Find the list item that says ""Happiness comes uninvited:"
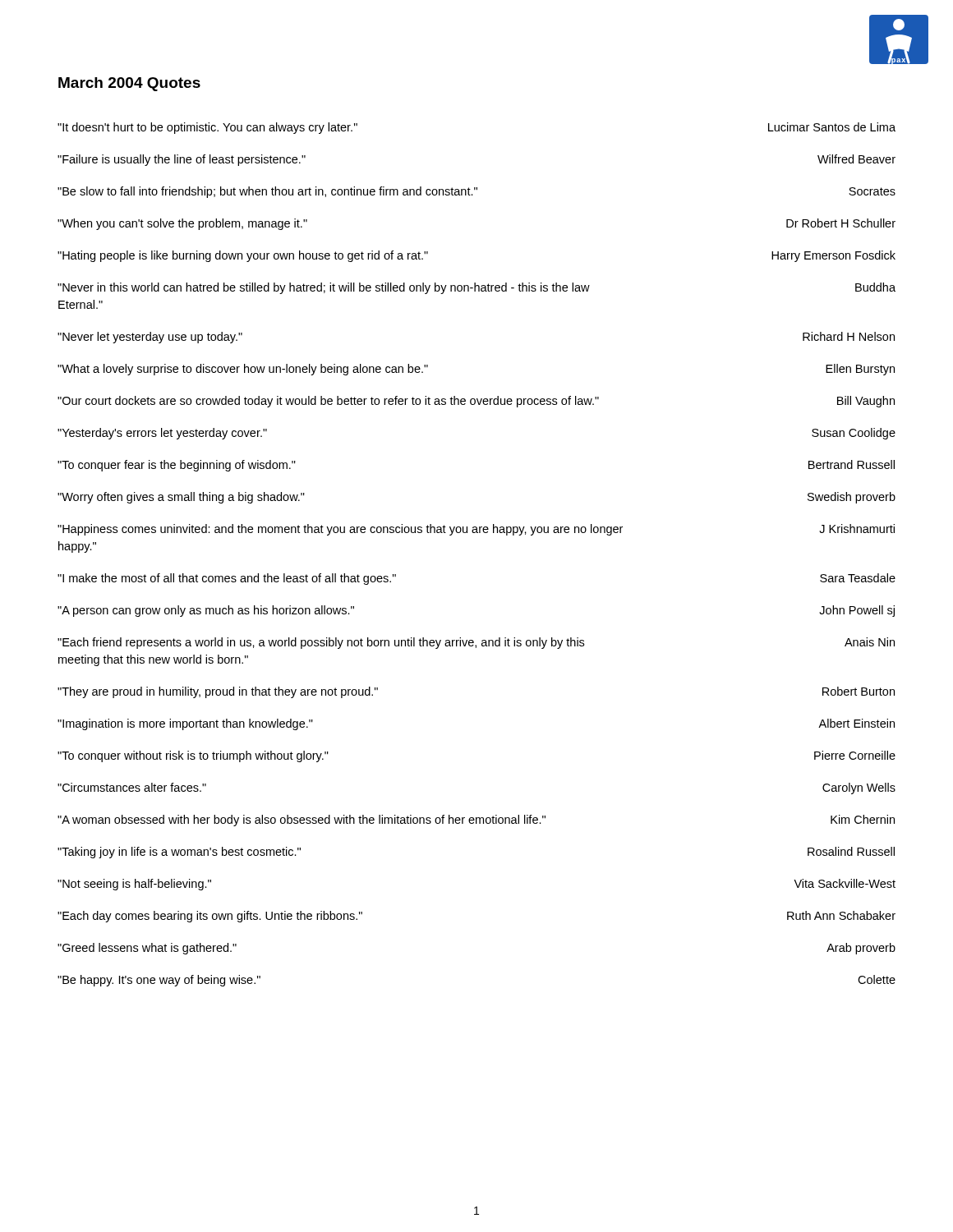This screenshot has height=1232, width=953. pyautogui.click(x=476, y=538)
